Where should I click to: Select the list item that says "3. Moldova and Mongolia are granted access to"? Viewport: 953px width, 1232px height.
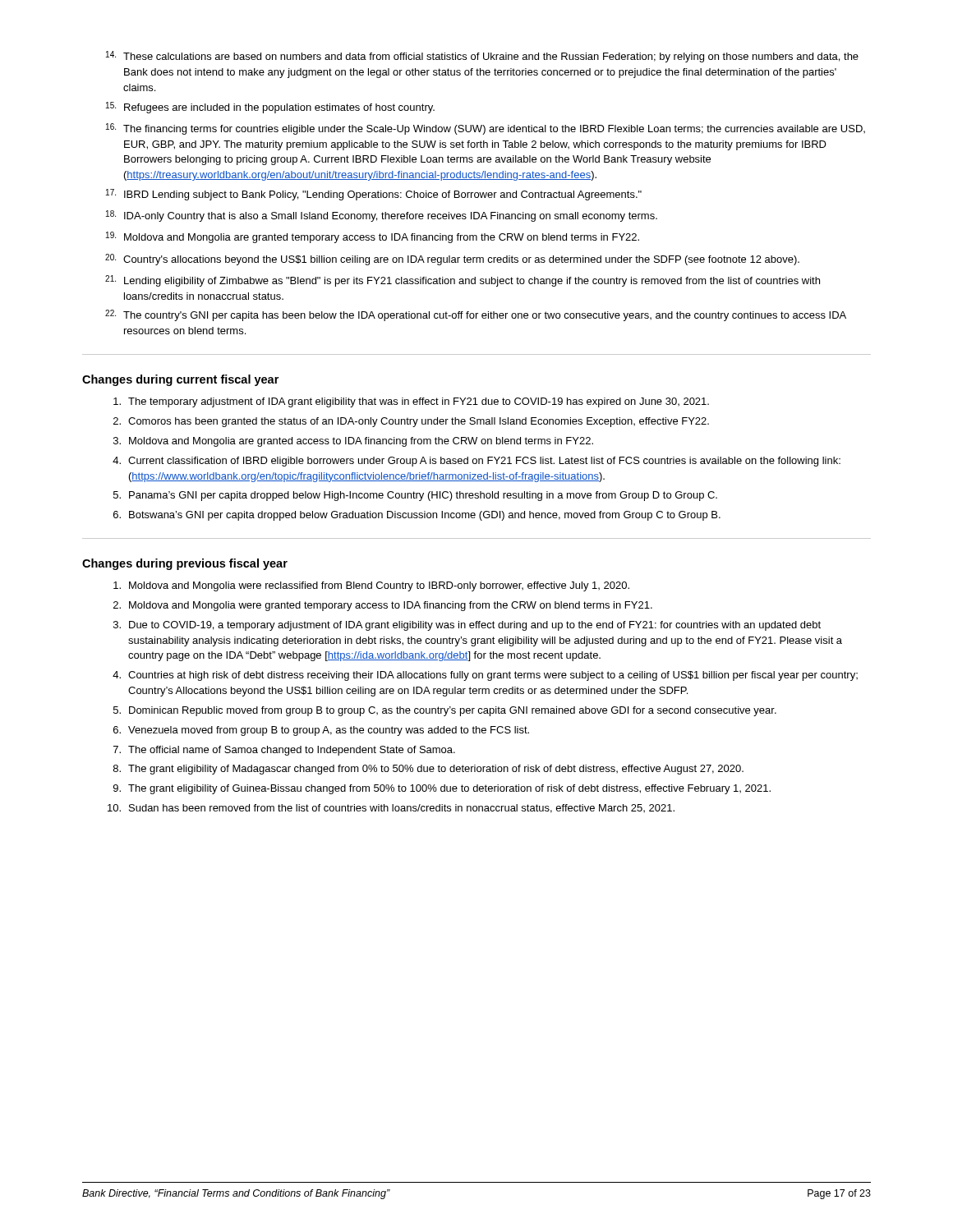(485, 441)
